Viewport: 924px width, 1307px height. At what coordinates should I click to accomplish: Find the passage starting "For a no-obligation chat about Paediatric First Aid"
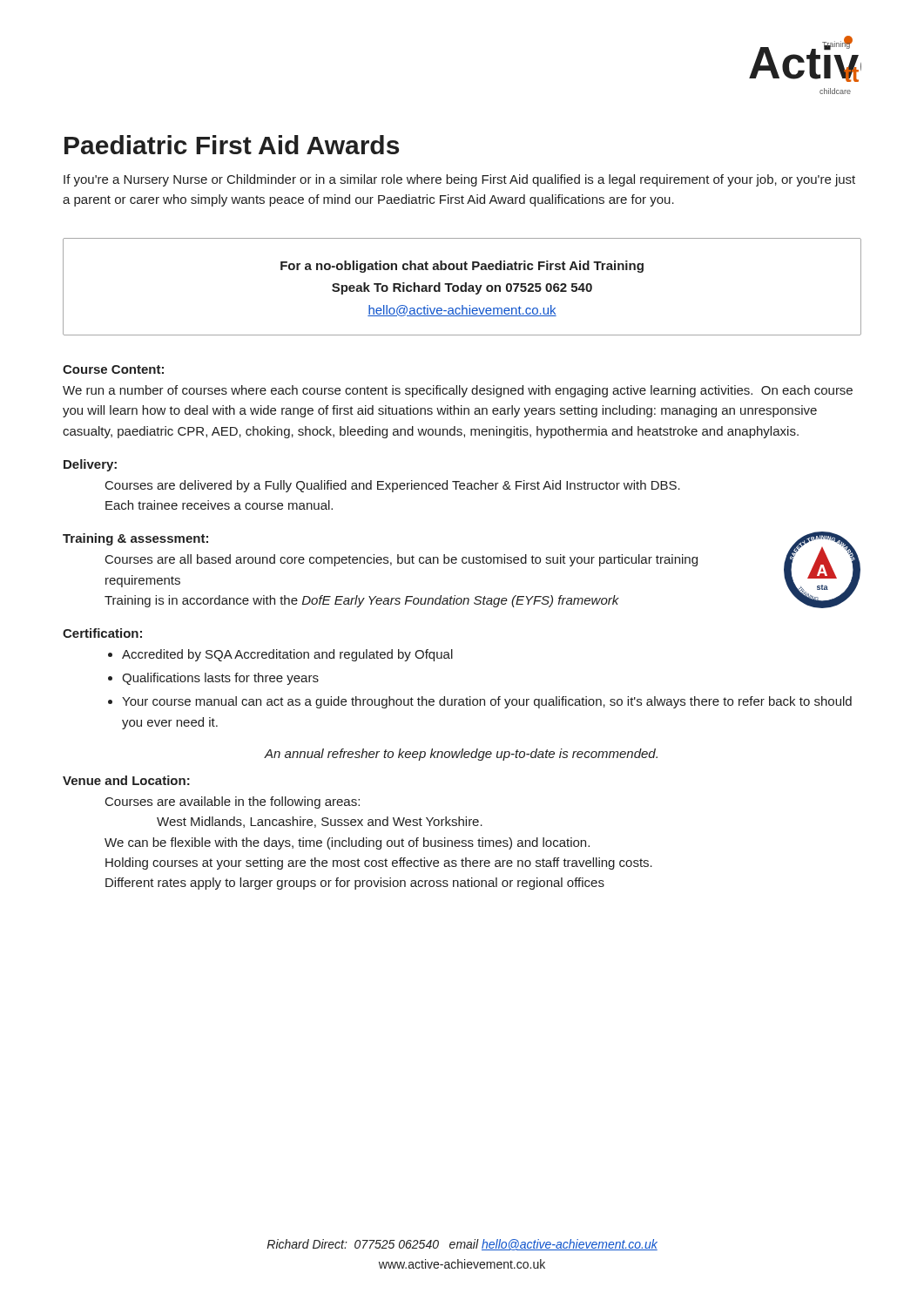[x=462, y=287]
